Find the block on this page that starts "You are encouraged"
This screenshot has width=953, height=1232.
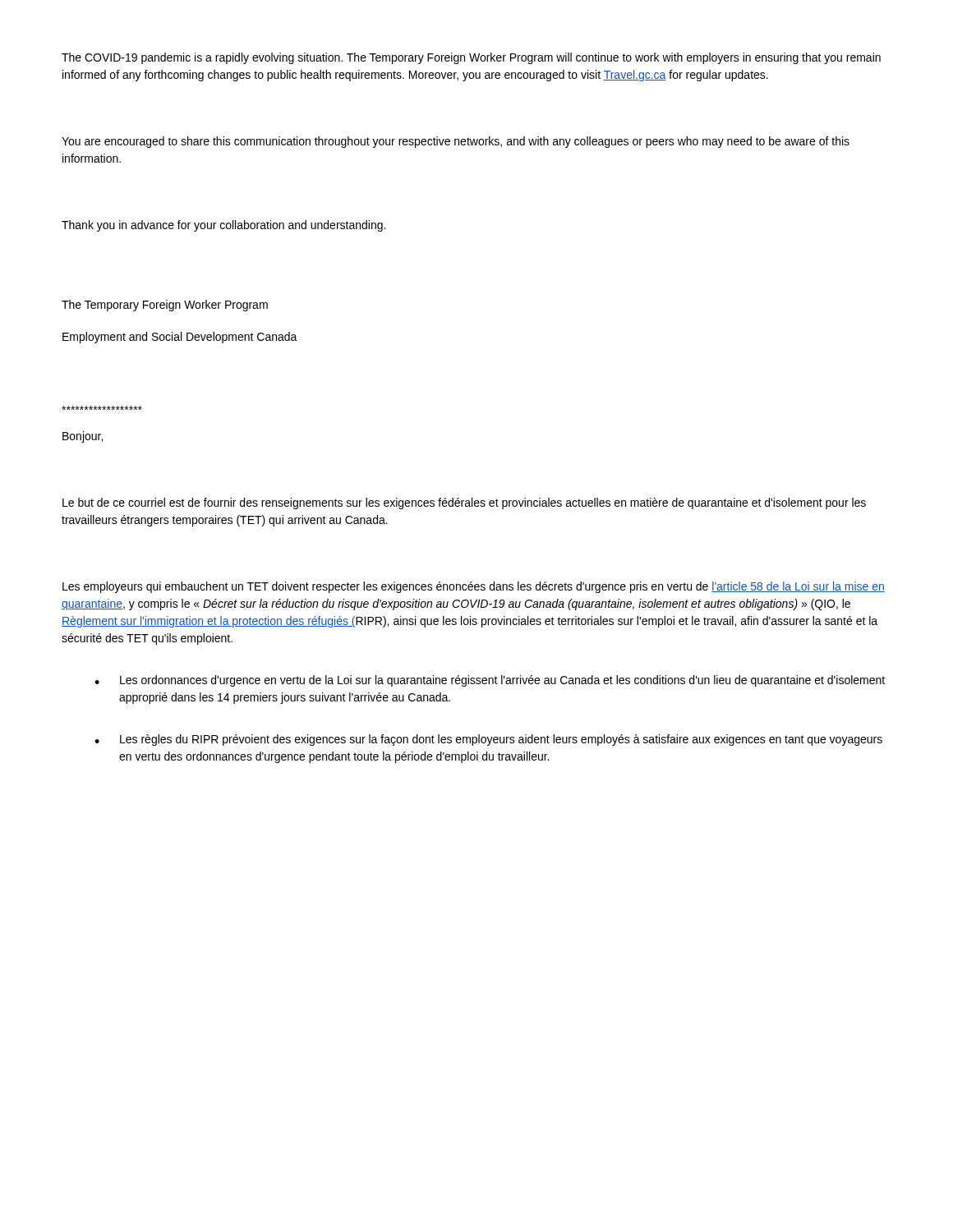click(476, 150)
